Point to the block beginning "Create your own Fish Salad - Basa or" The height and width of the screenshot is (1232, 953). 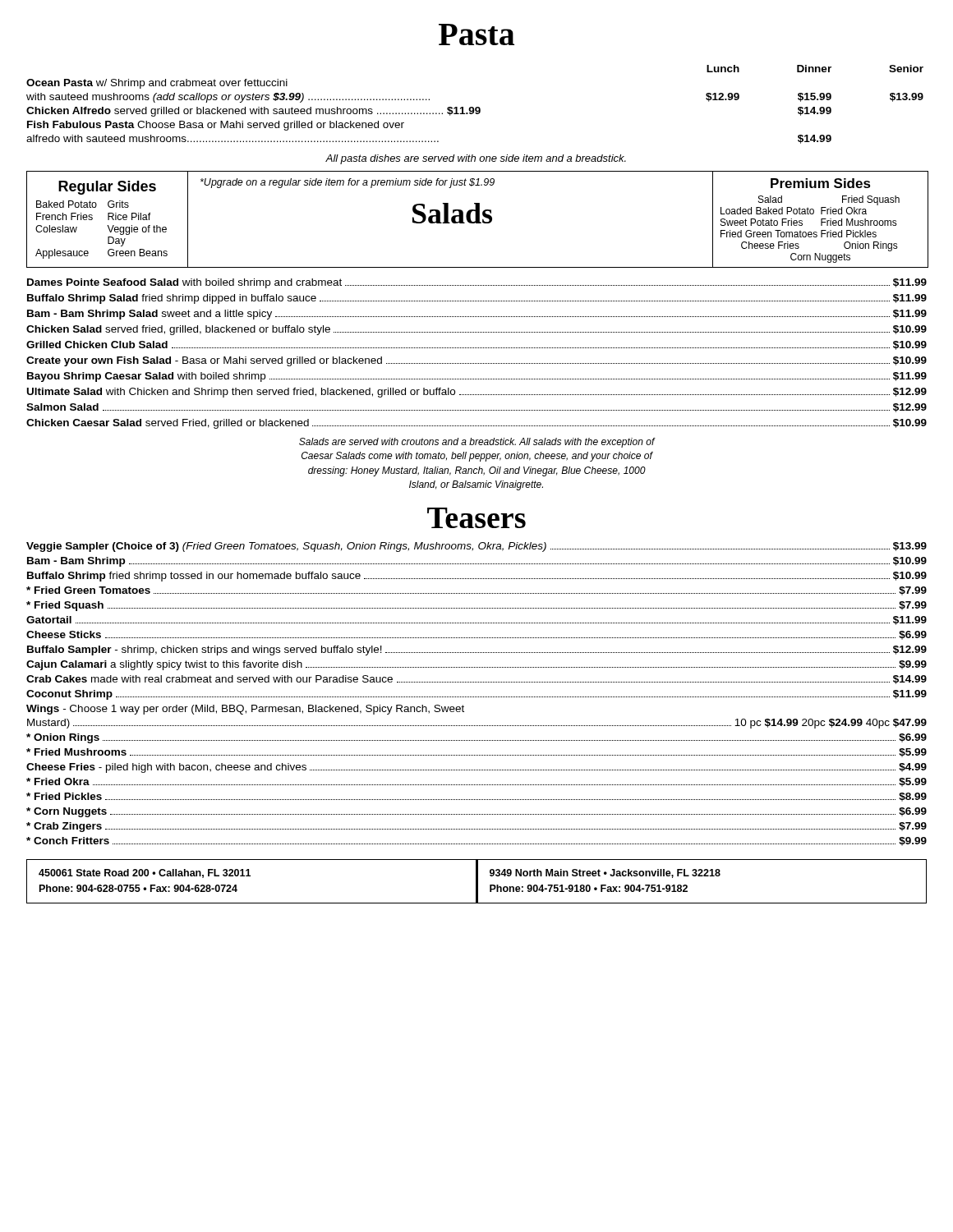click(476, 360)
